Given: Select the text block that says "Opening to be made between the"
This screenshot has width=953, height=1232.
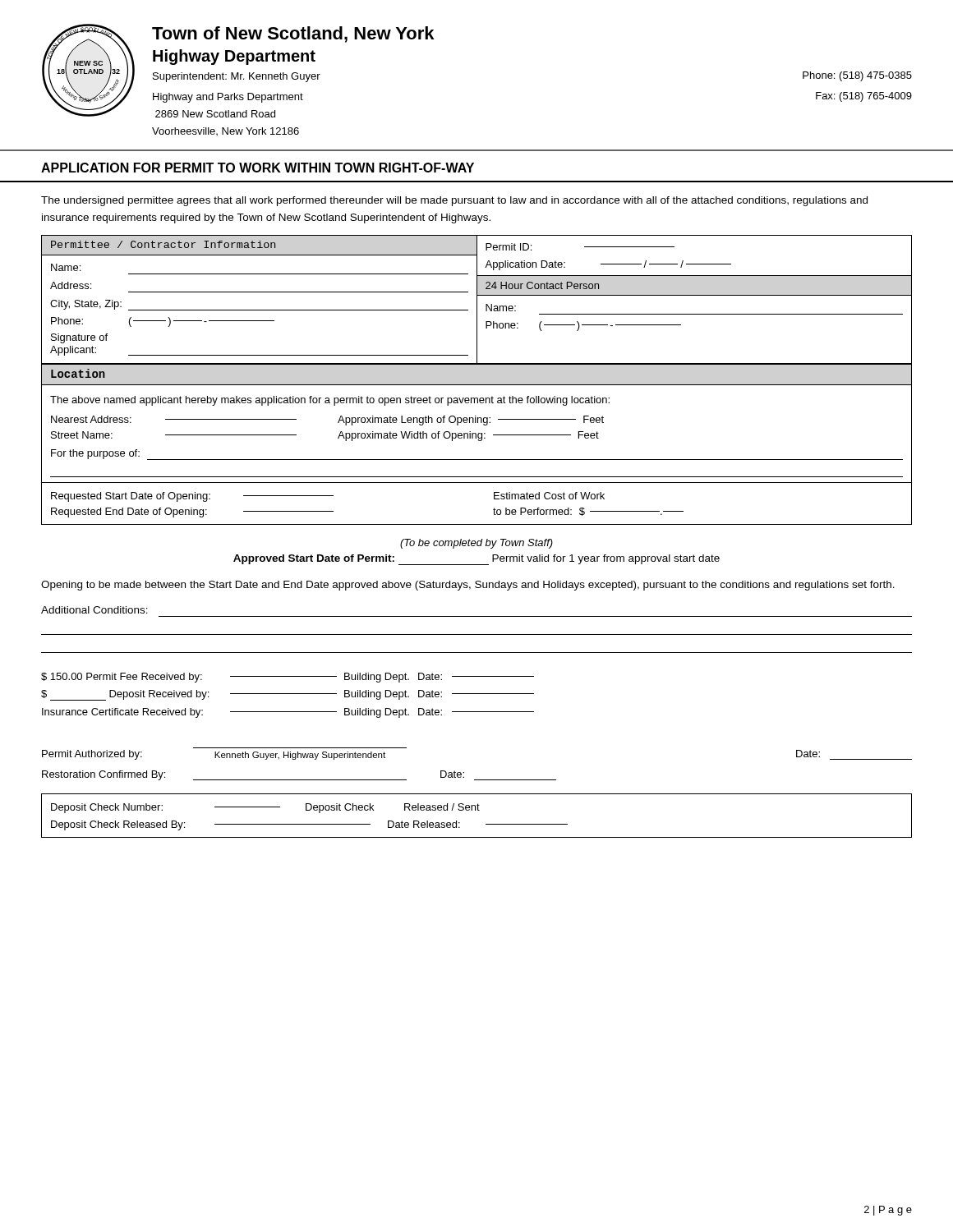Looking at the screenshot, I should [468, 584].
